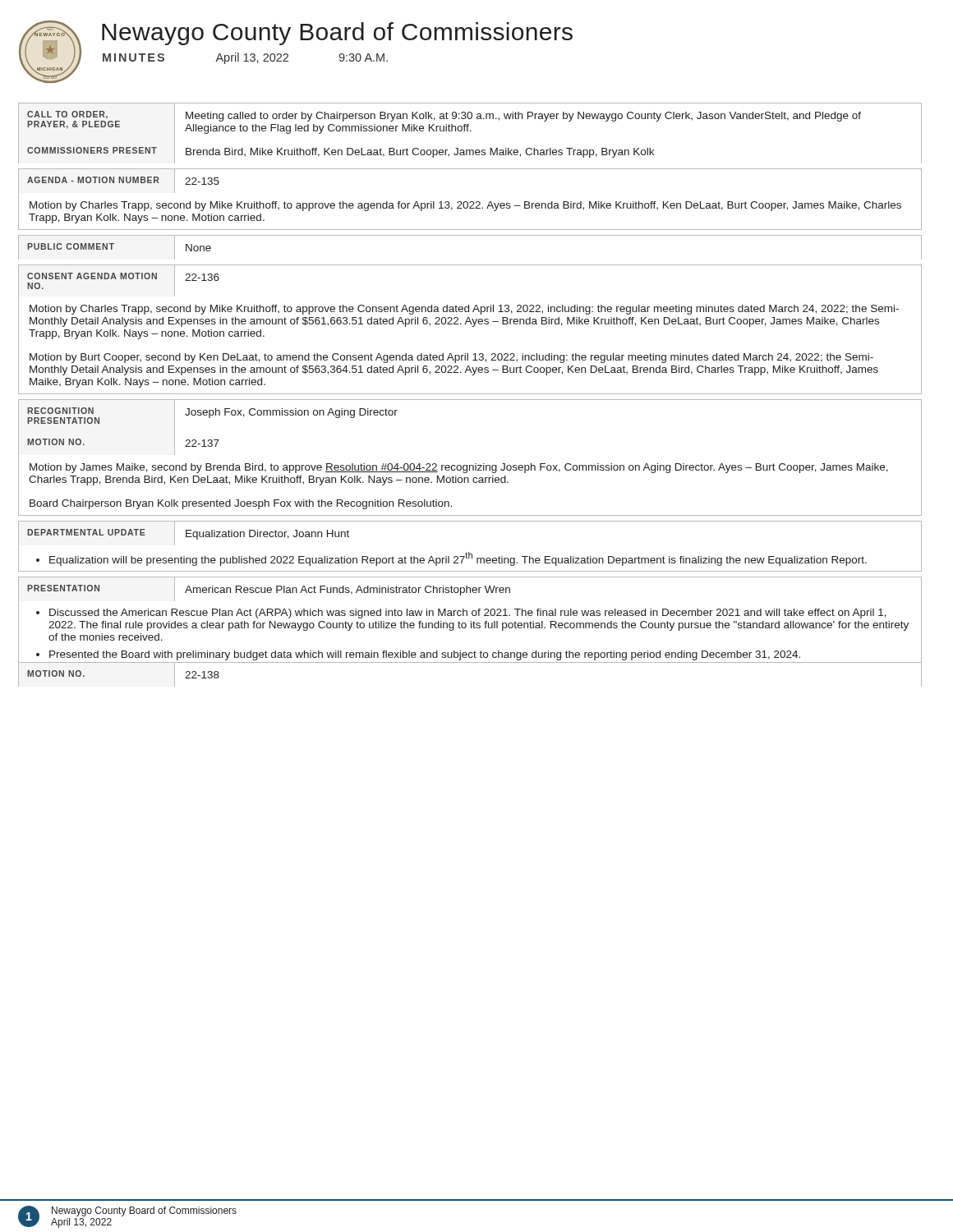Point to the text starting "Motion by James Maike, second by"
The height and width of the screenshot is (1232, 953).
tap(459, 473)
